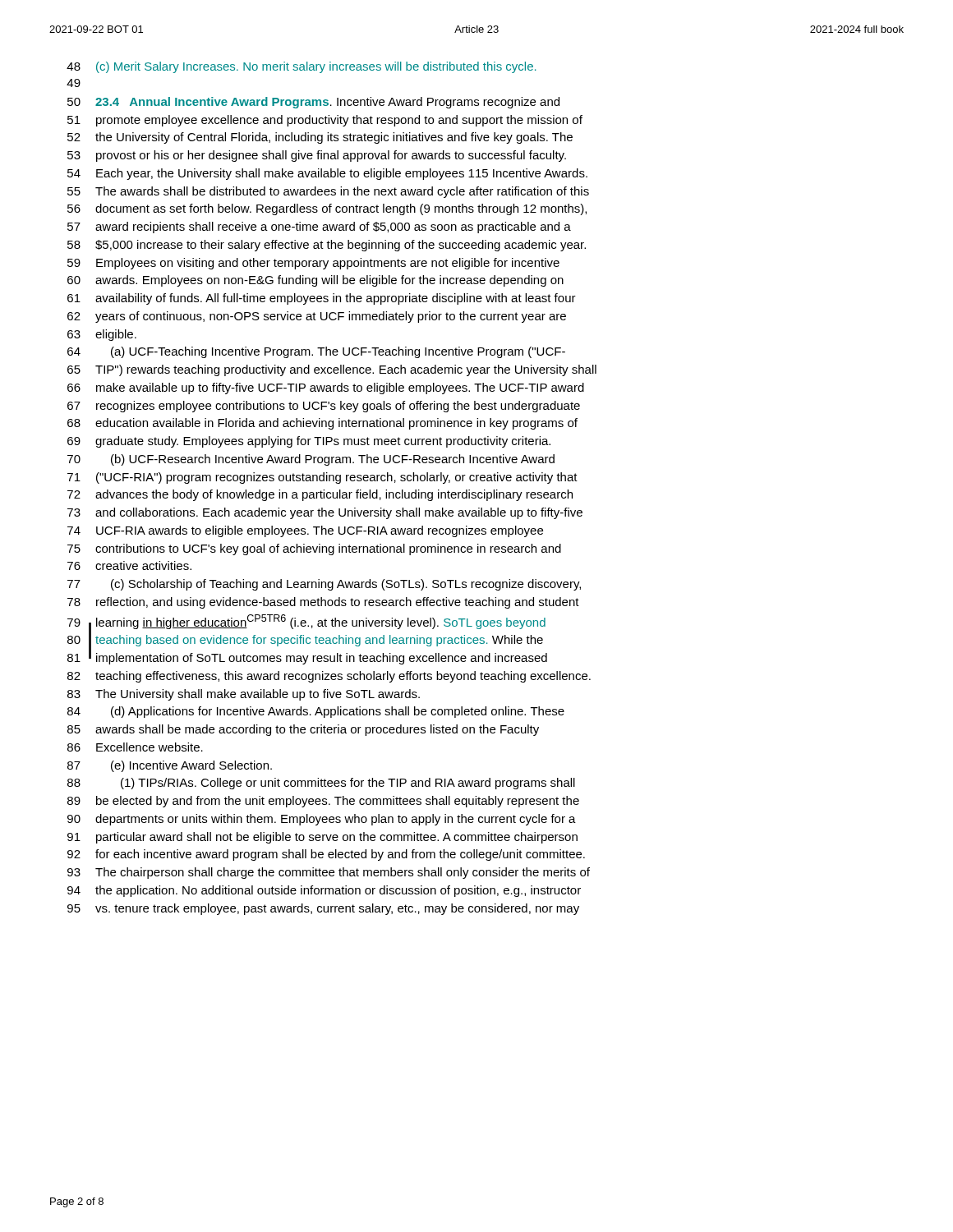Locate the block of text that opens with "84 (d) Applications for Incentive Awards. Applications"
This screenshot has width=953, height=1232.
point(476,729)
